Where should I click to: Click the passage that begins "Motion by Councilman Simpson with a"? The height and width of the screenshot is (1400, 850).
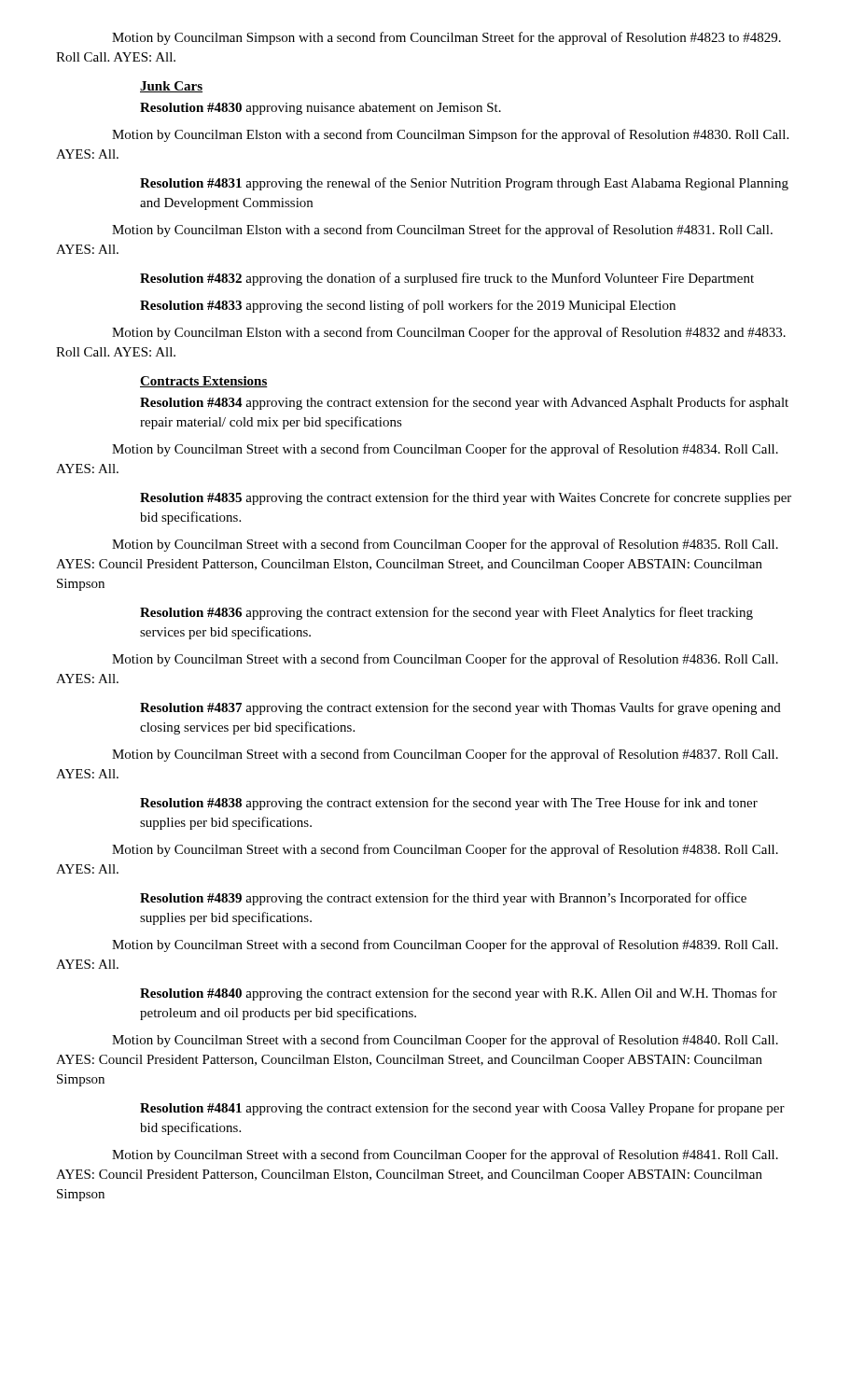click(425, 48)
